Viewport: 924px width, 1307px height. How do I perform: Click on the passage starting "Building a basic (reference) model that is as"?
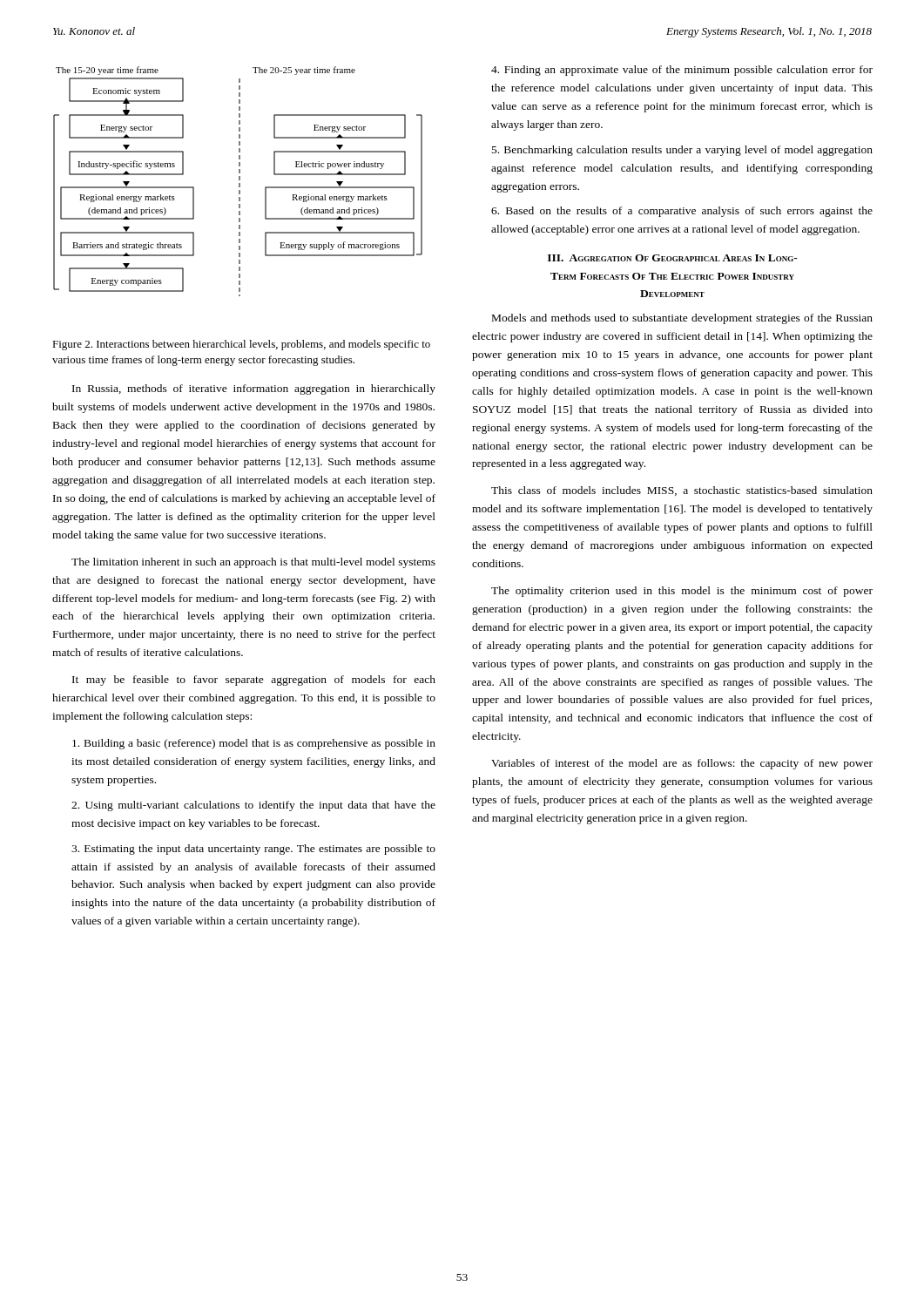(x=253, y=761)
